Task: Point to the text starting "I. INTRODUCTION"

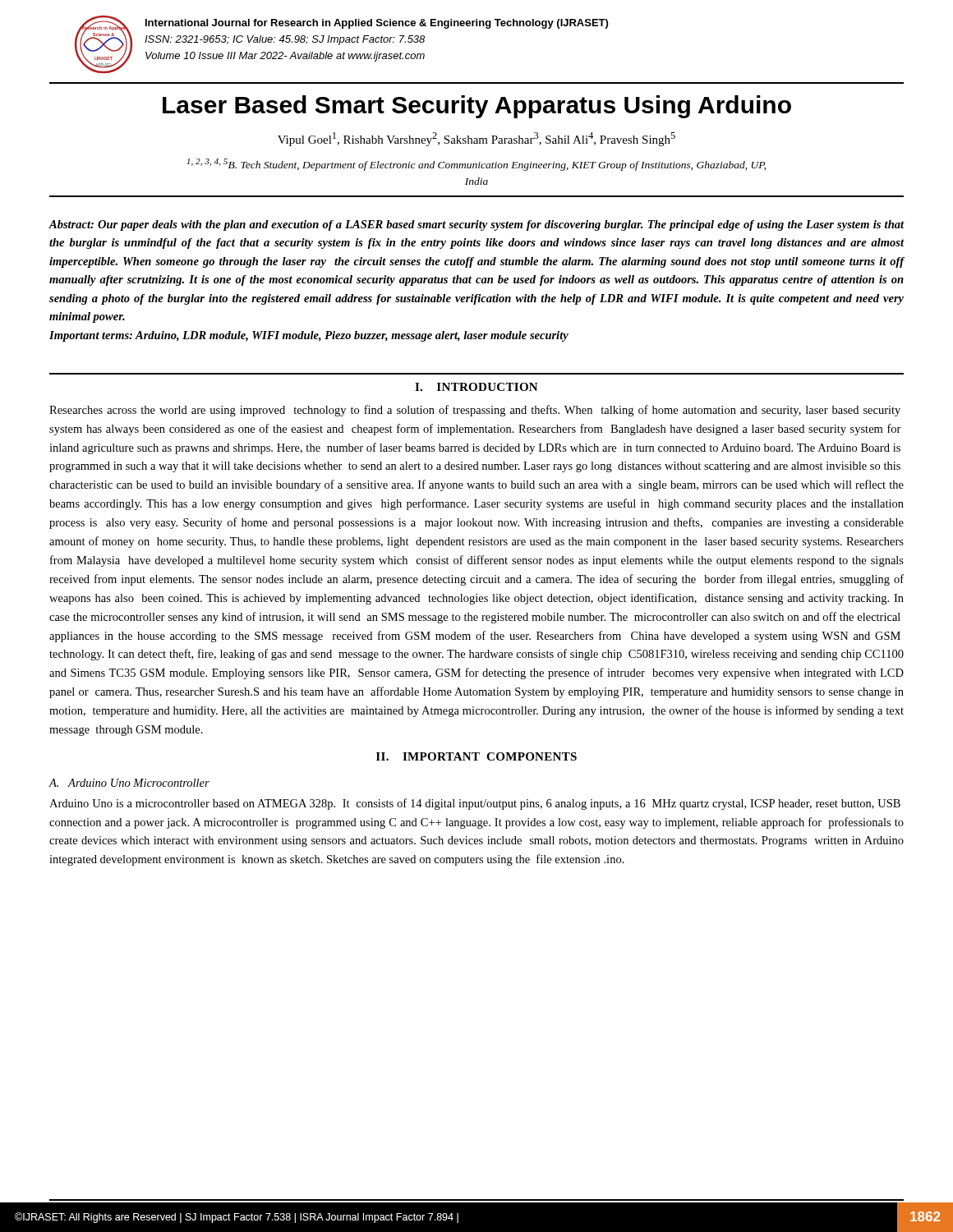Action: click(x=476, y=387)
